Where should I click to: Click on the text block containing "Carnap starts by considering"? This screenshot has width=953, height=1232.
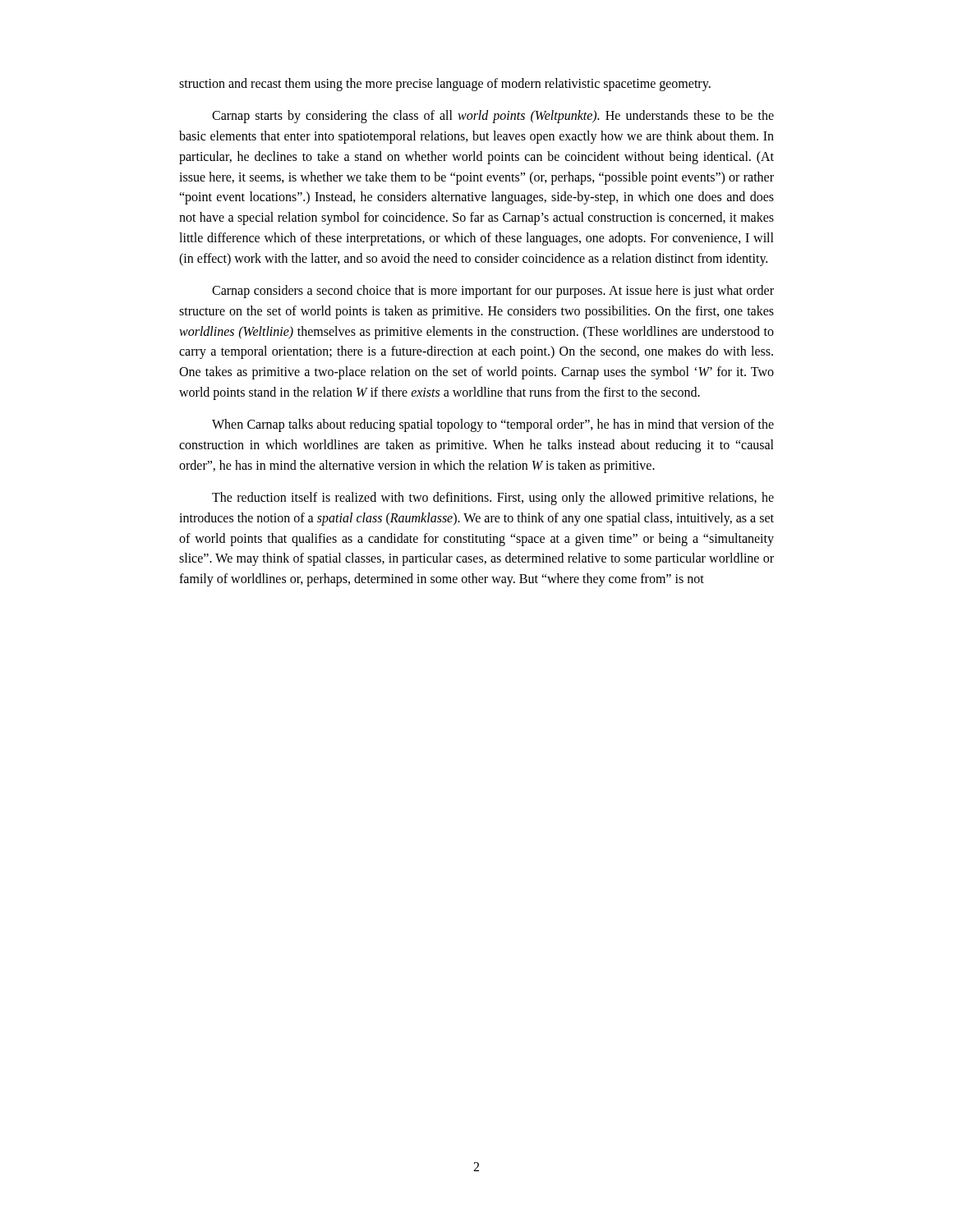point(476,188)
